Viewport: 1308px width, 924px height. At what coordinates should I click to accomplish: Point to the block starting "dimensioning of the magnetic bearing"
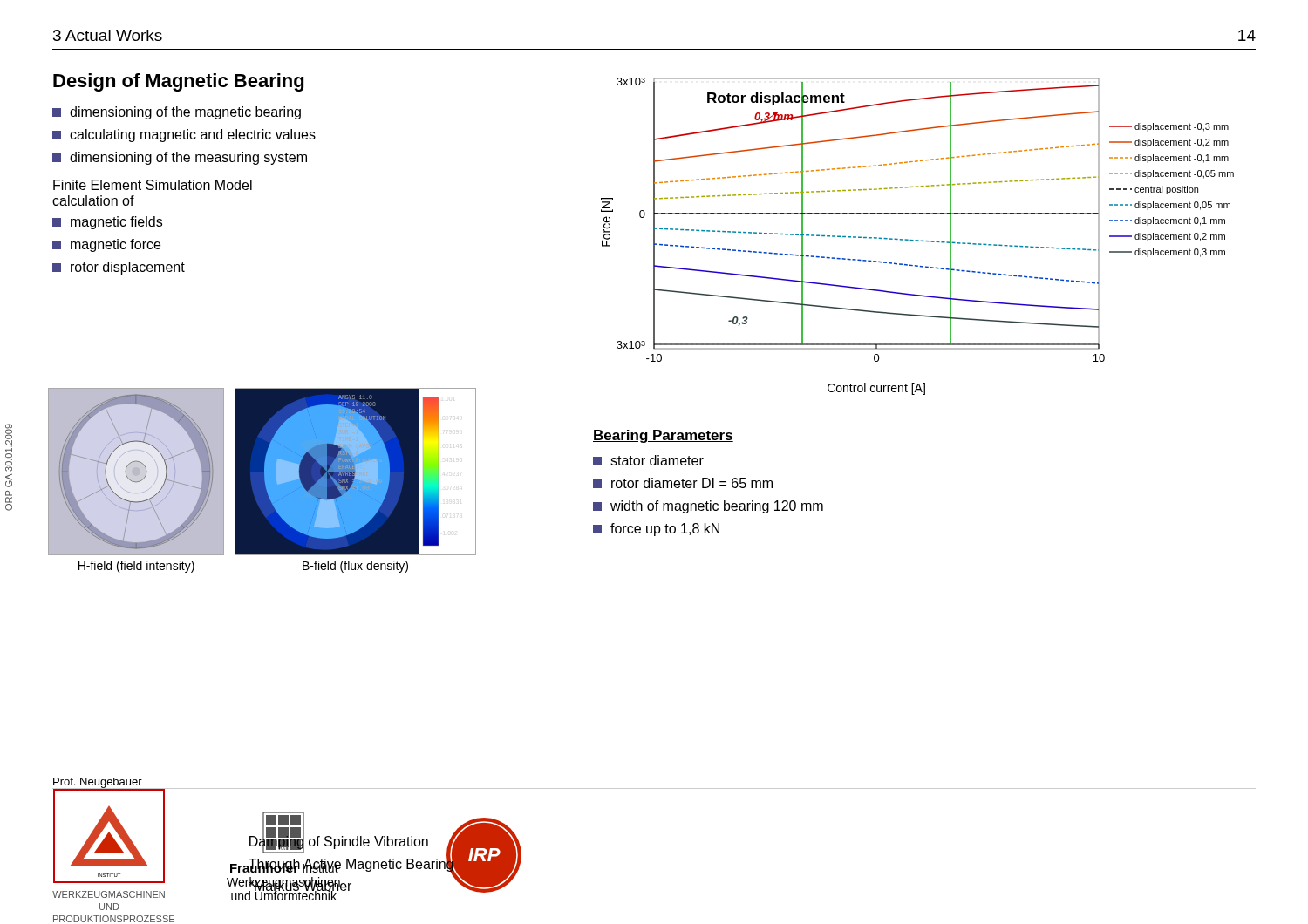(177, 112)
